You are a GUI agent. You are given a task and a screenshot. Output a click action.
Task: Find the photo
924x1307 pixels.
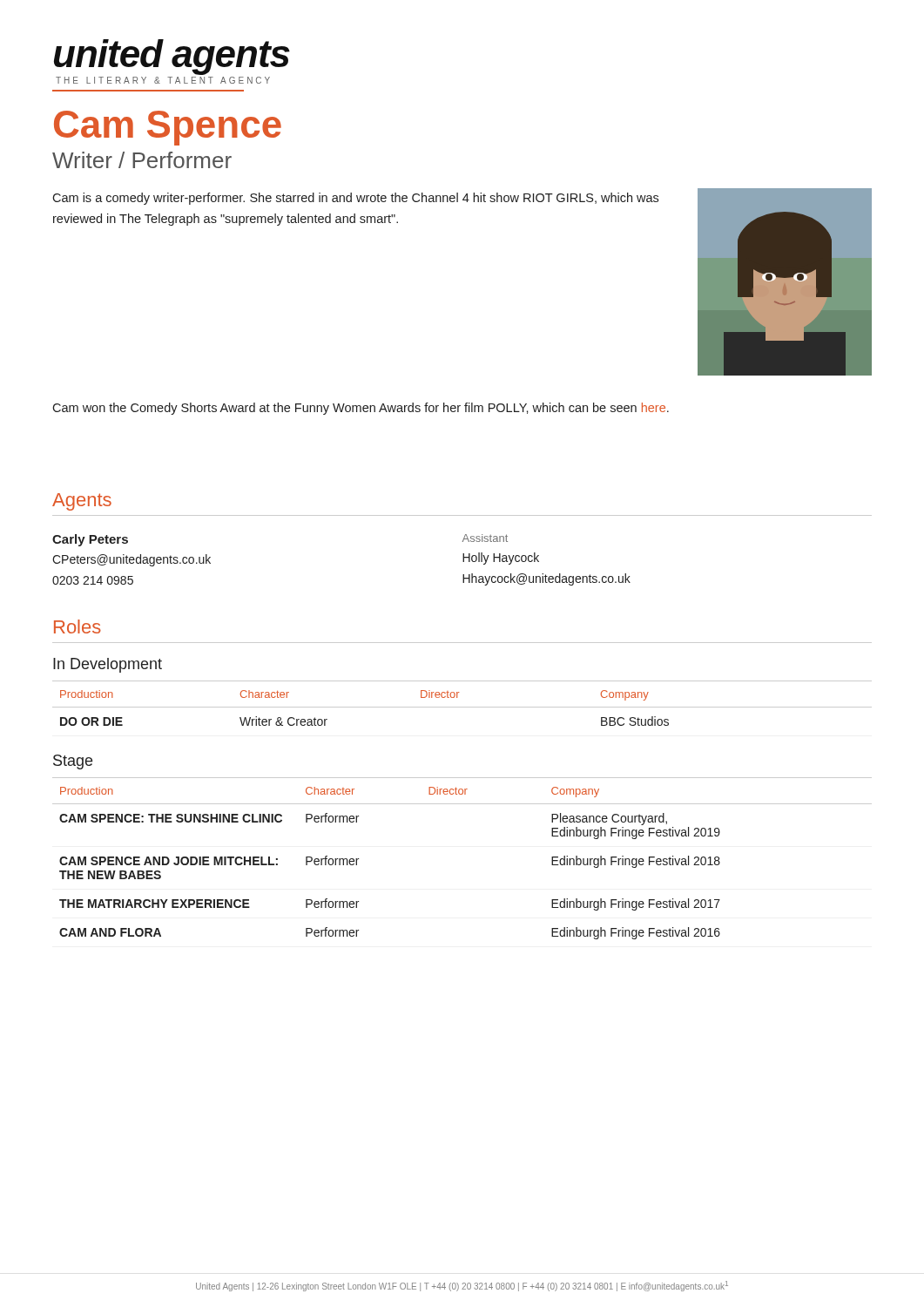point(785,284)
